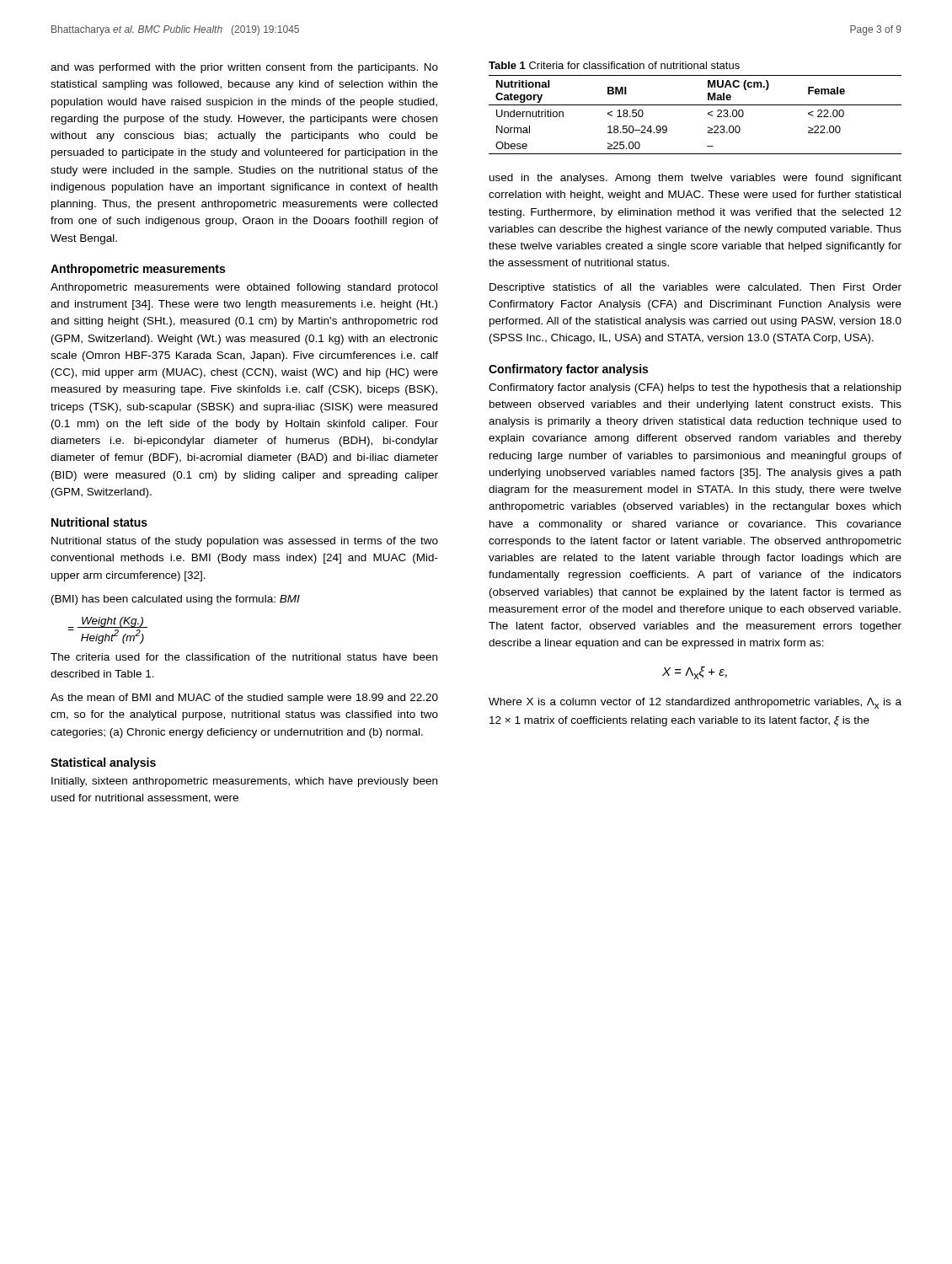952x1264 pixels.
Task: Locate the formula containing "X = Λxξ + ε,"
Action: [x=695, y=672]
